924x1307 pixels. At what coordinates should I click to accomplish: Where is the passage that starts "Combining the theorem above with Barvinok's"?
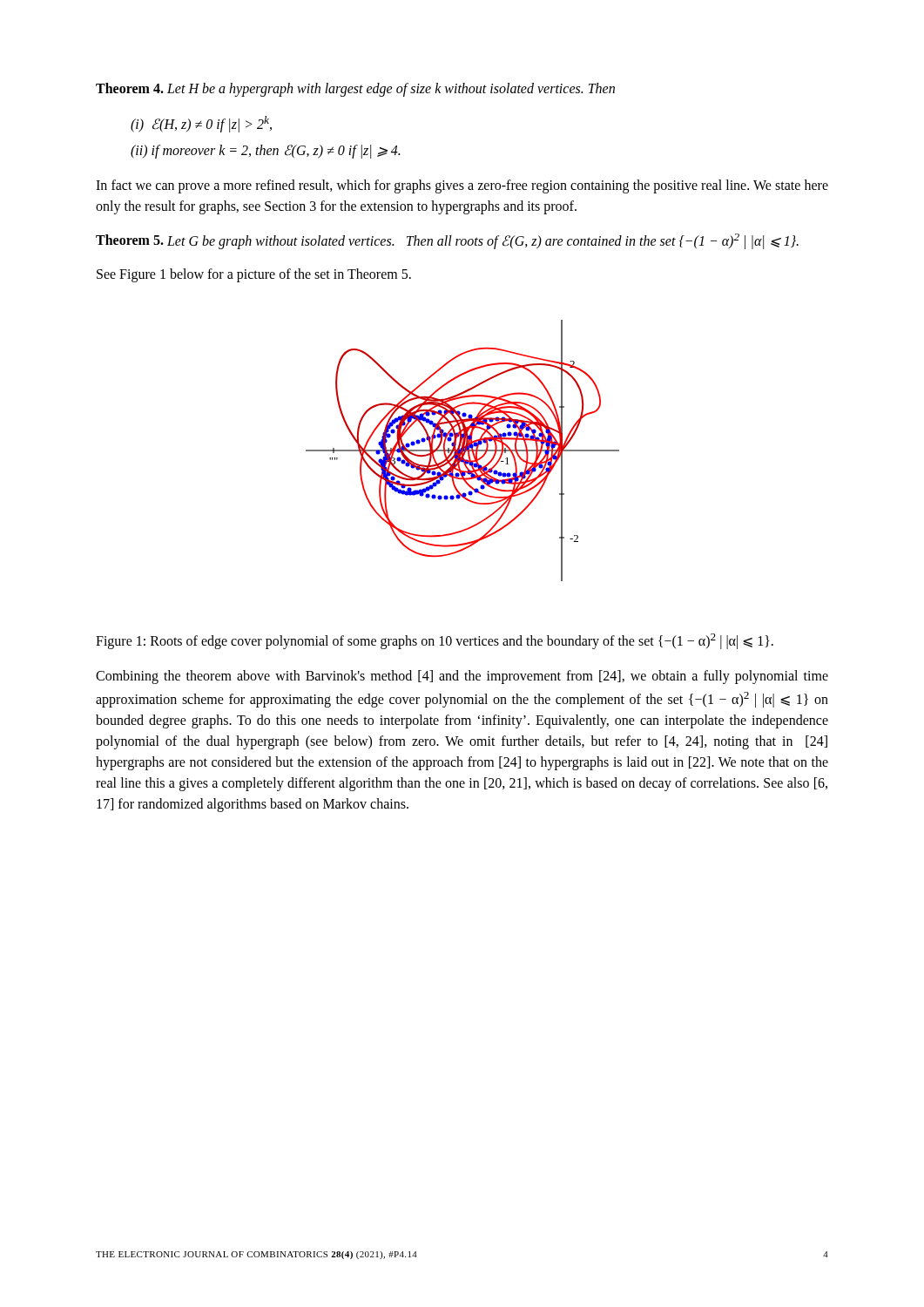pyautogui.click(x=462, y=740)
